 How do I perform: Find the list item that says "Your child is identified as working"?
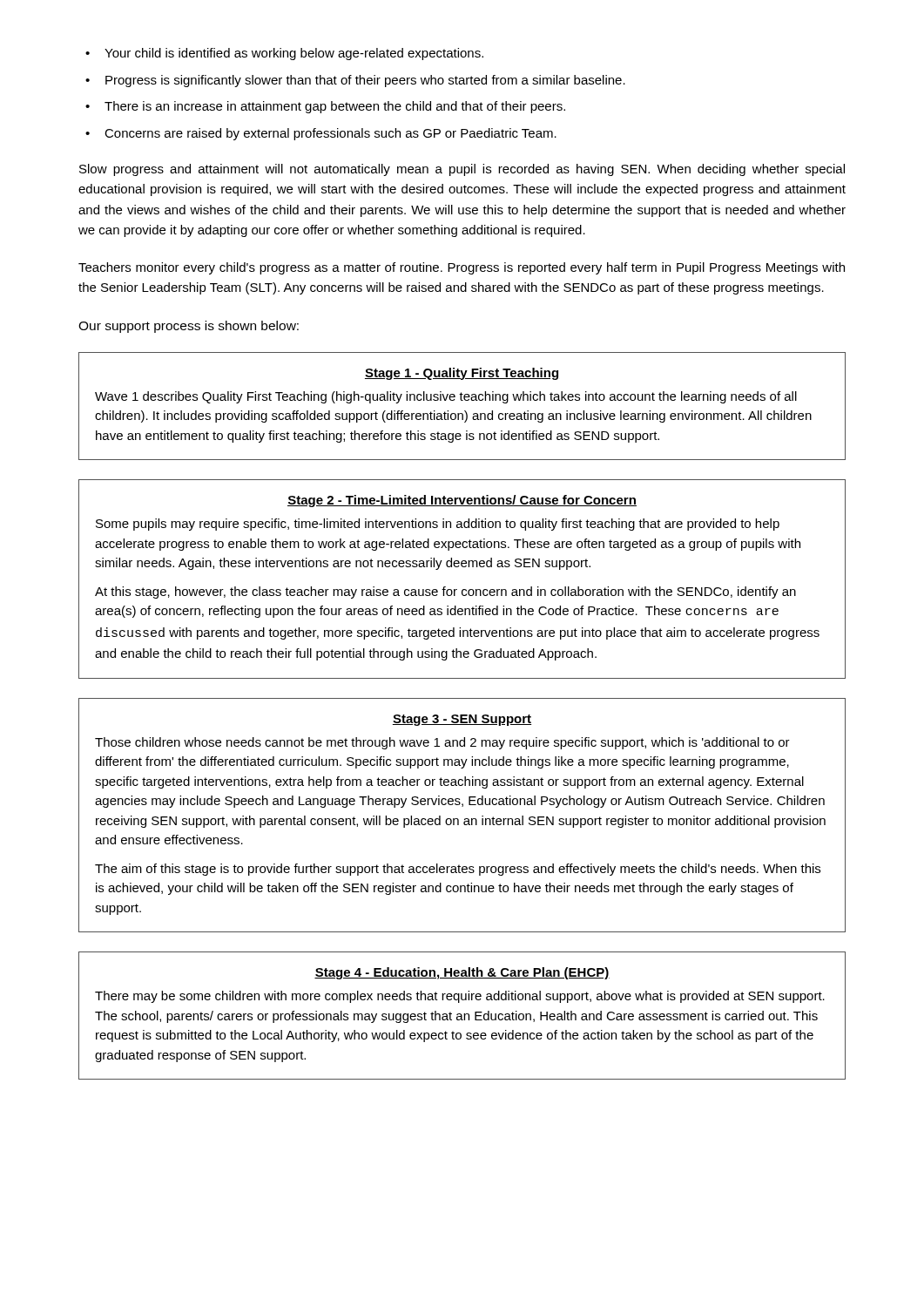[295, 53]
